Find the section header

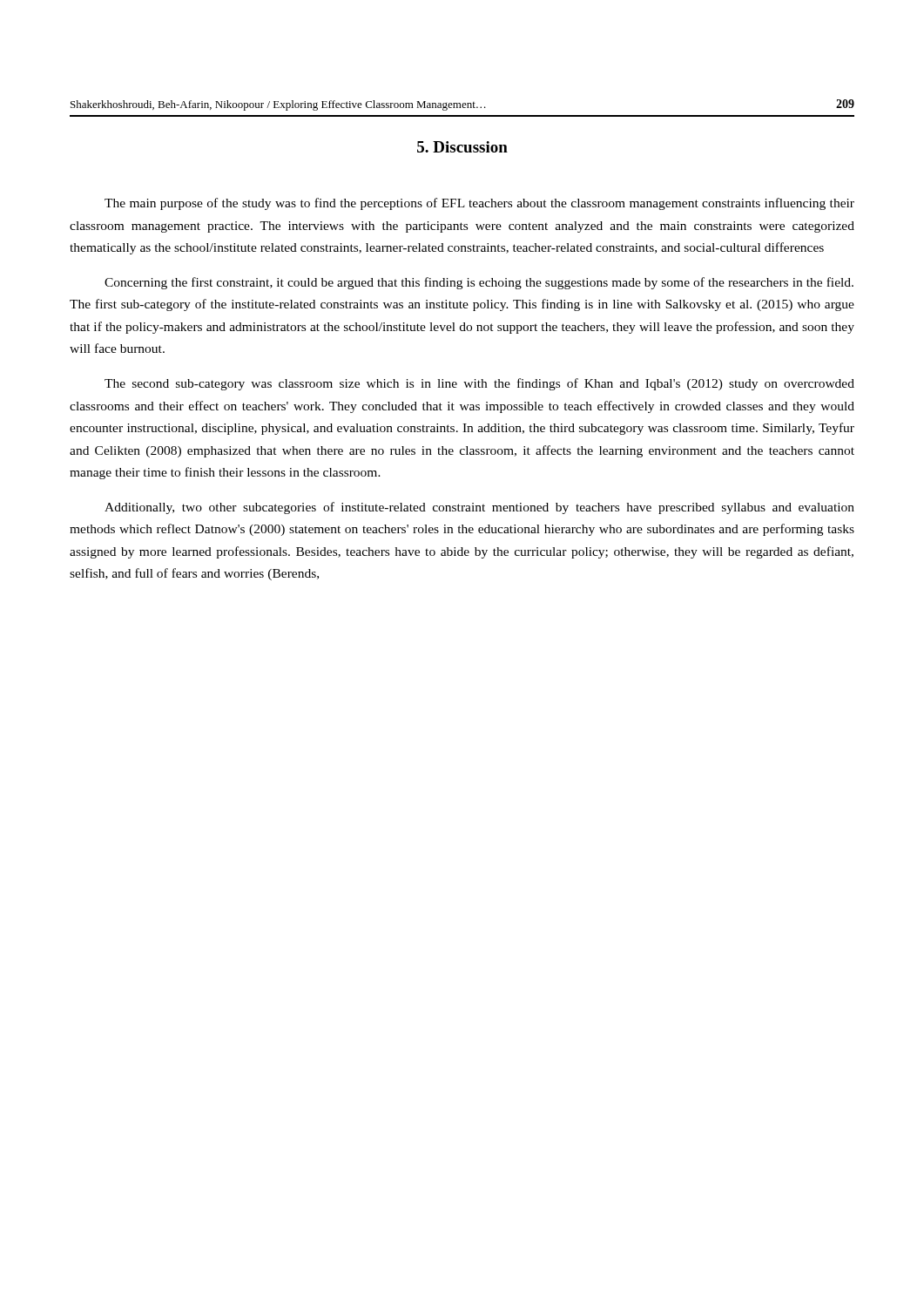click(462, 144)
